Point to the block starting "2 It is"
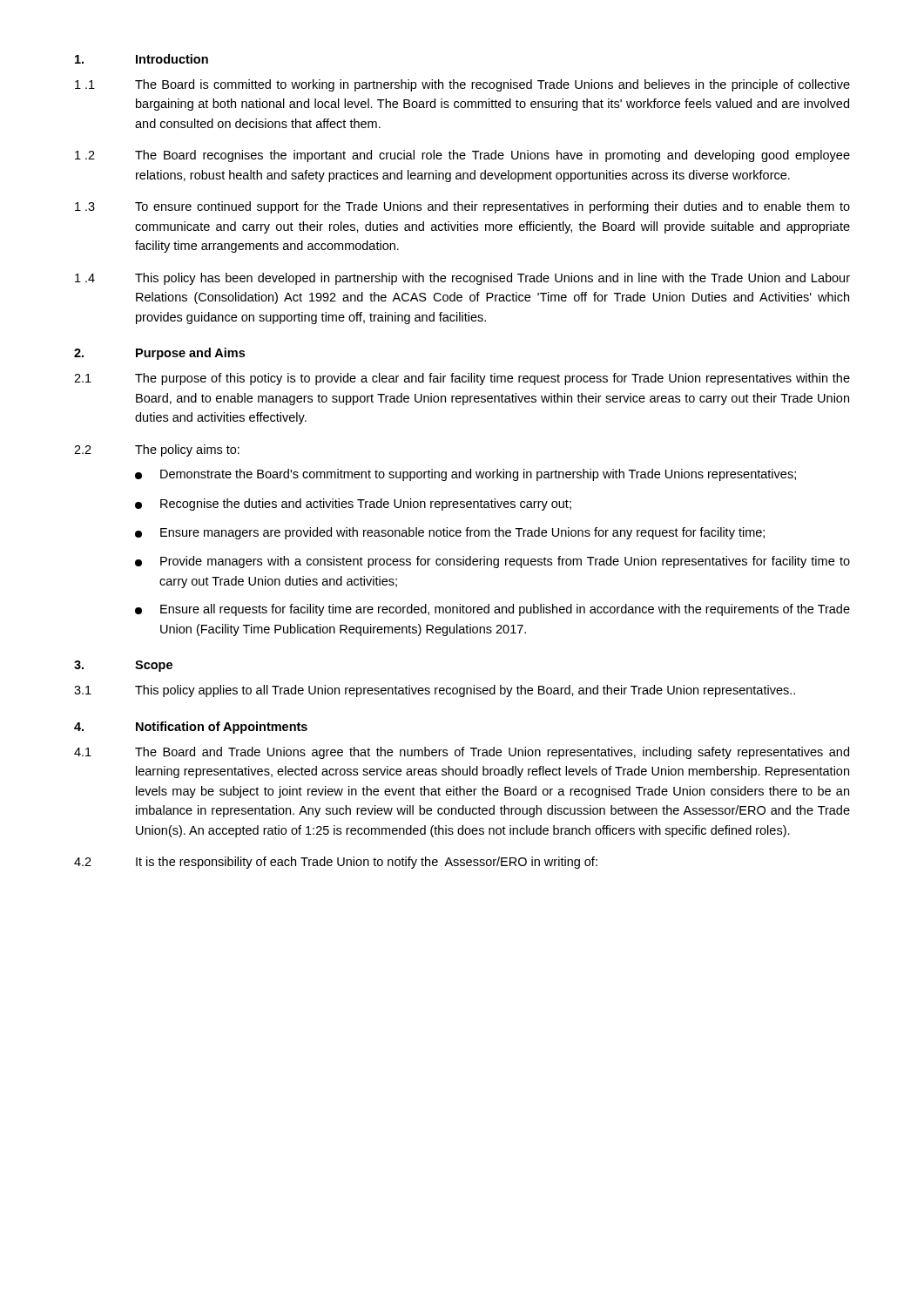The image size is (924, 1307). (x=462, y=862)
